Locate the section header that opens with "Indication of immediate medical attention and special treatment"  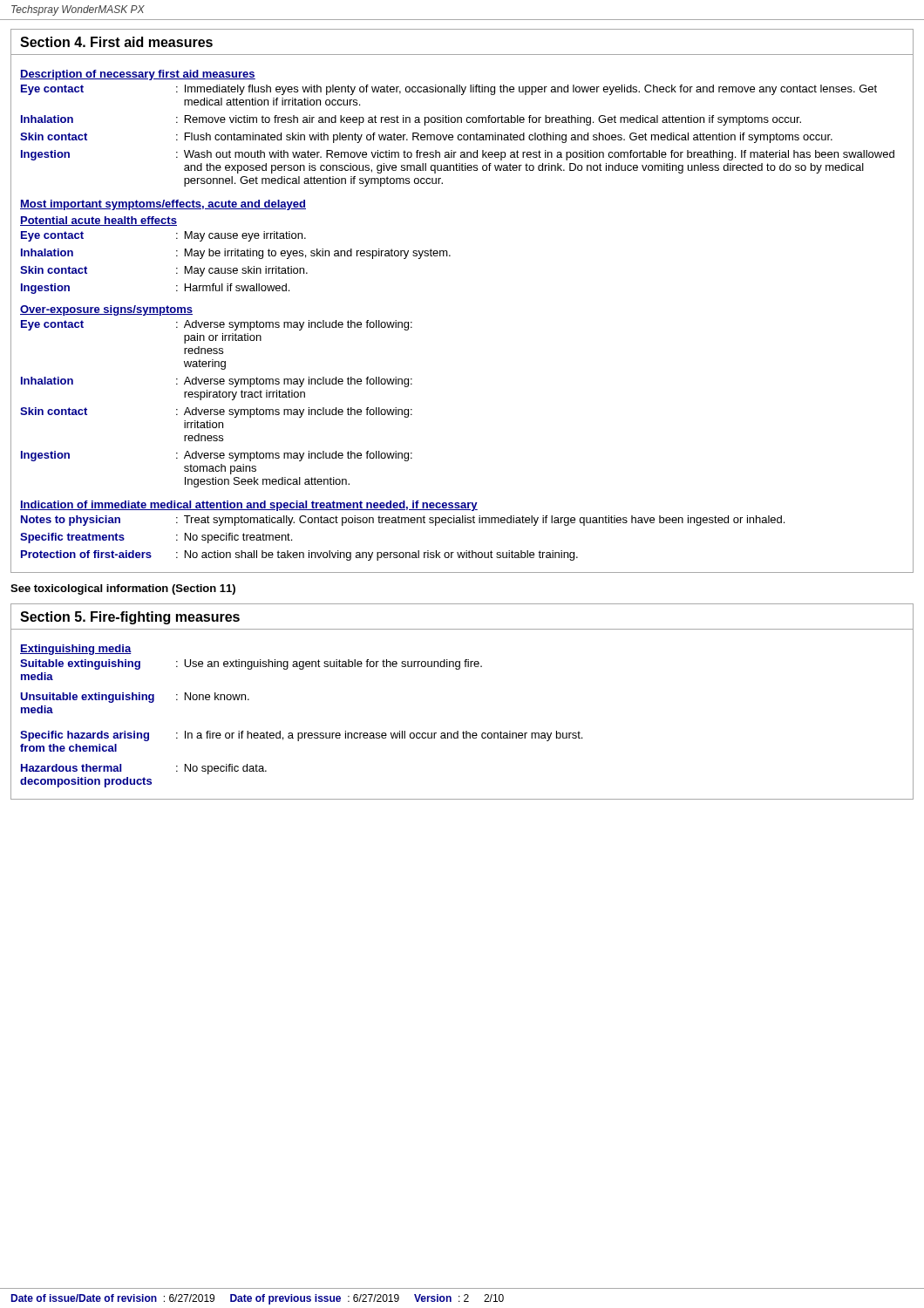249,504
